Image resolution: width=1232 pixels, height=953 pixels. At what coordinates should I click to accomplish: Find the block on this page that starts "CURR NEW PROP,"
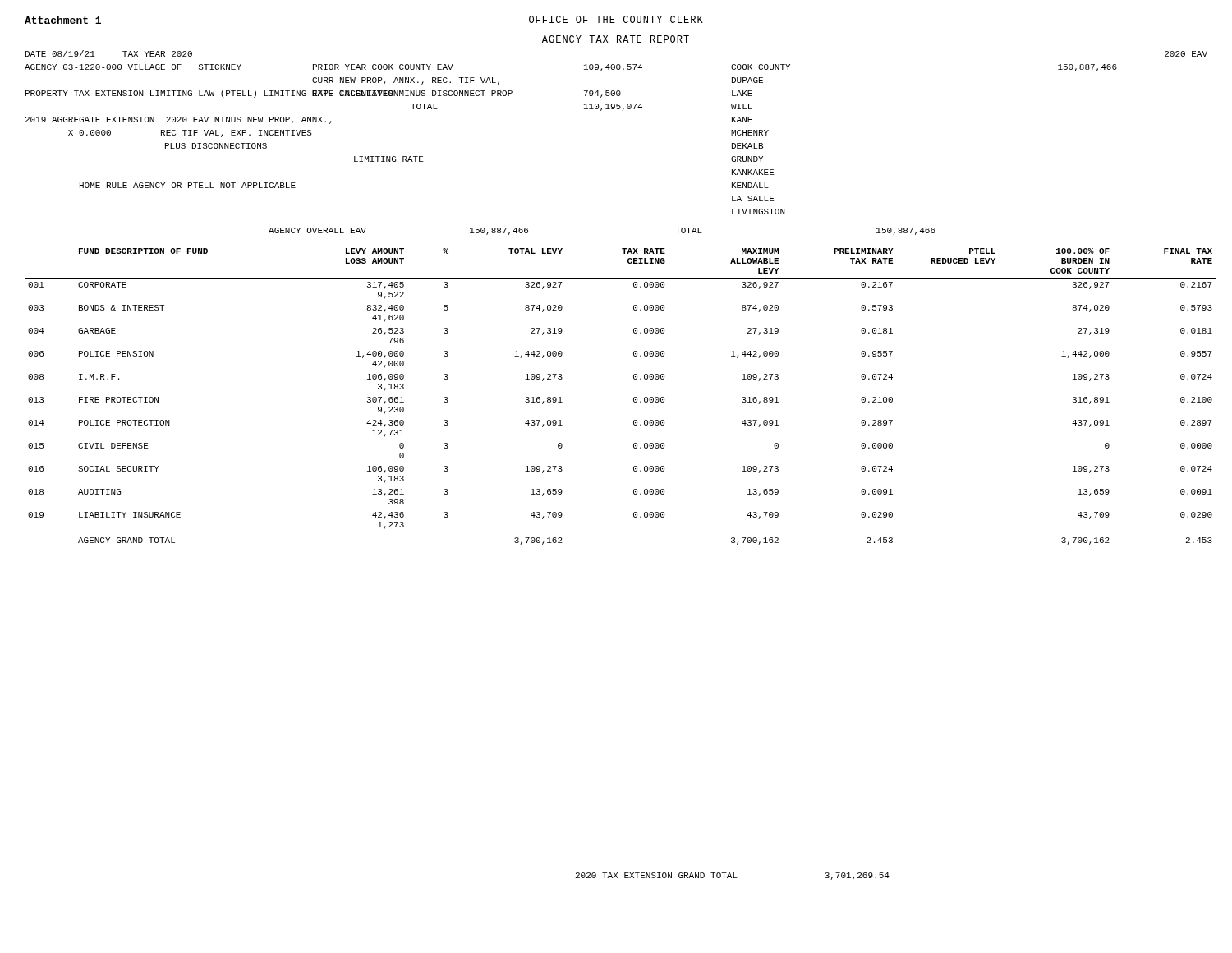click(x=407, y=81)
